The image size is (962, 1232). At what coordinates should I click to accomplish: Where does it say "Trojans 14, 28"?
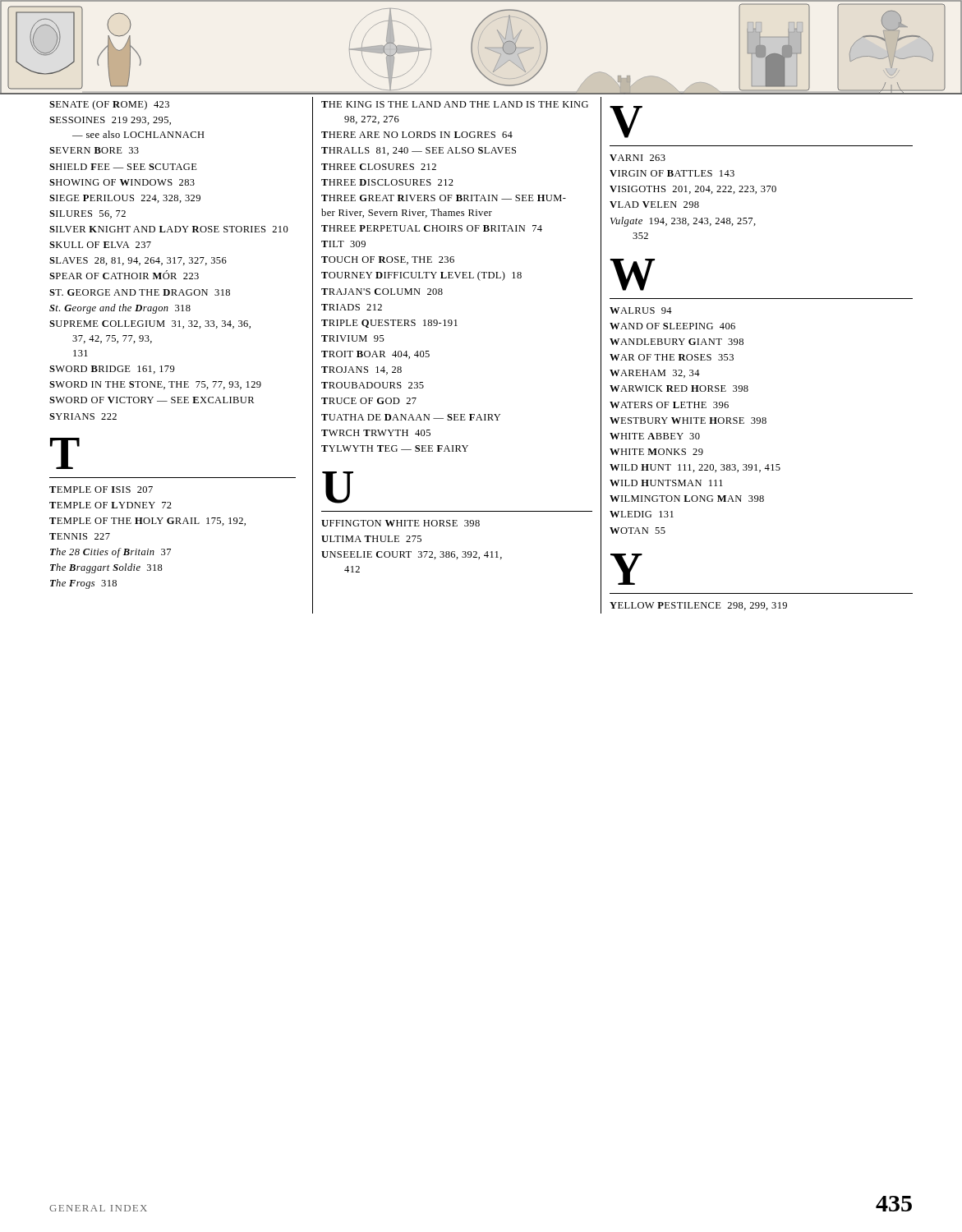click(x=362, y=370)
